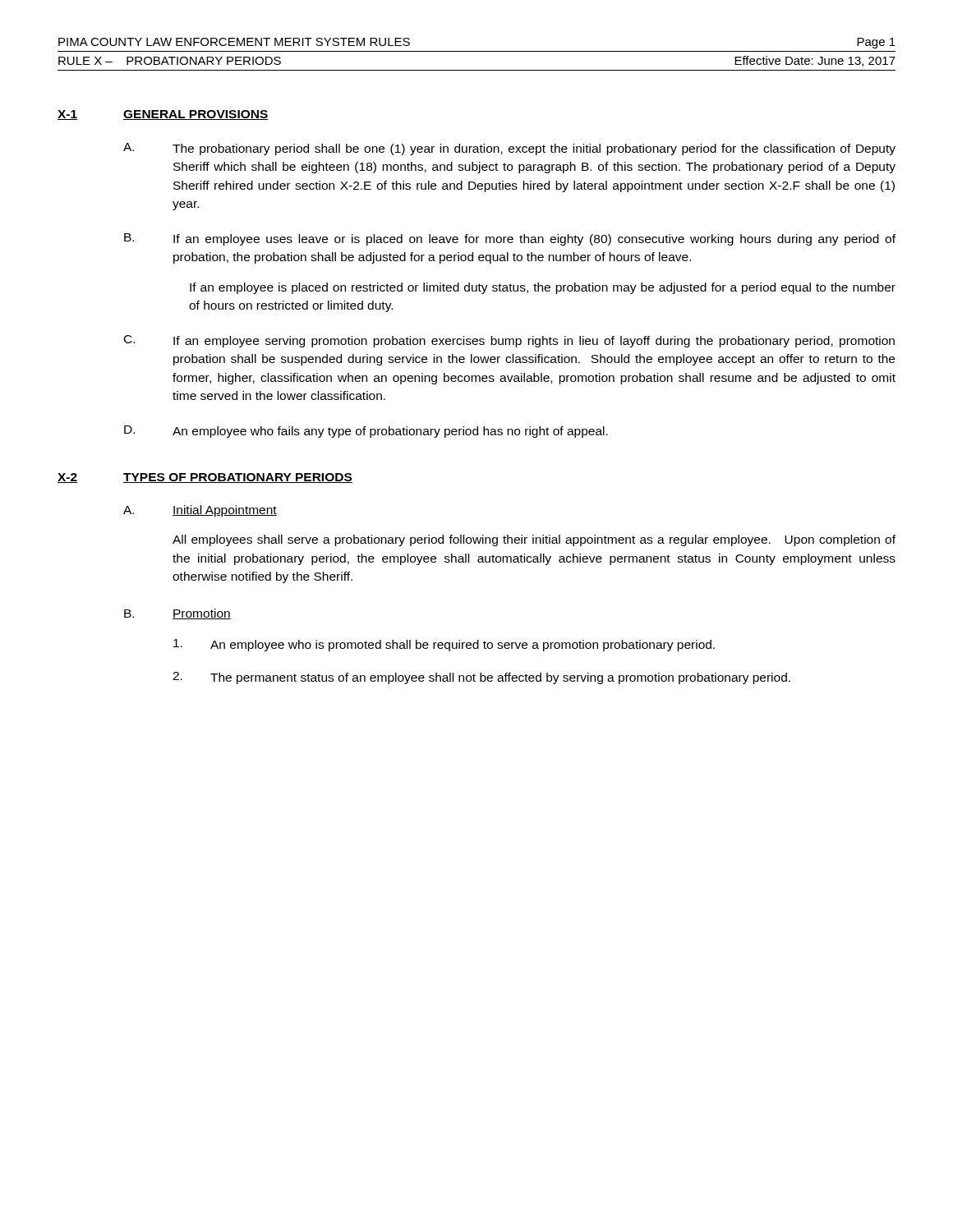Select the list item that reads "An employee who is promoted shall"

click(x=534, y=645)
